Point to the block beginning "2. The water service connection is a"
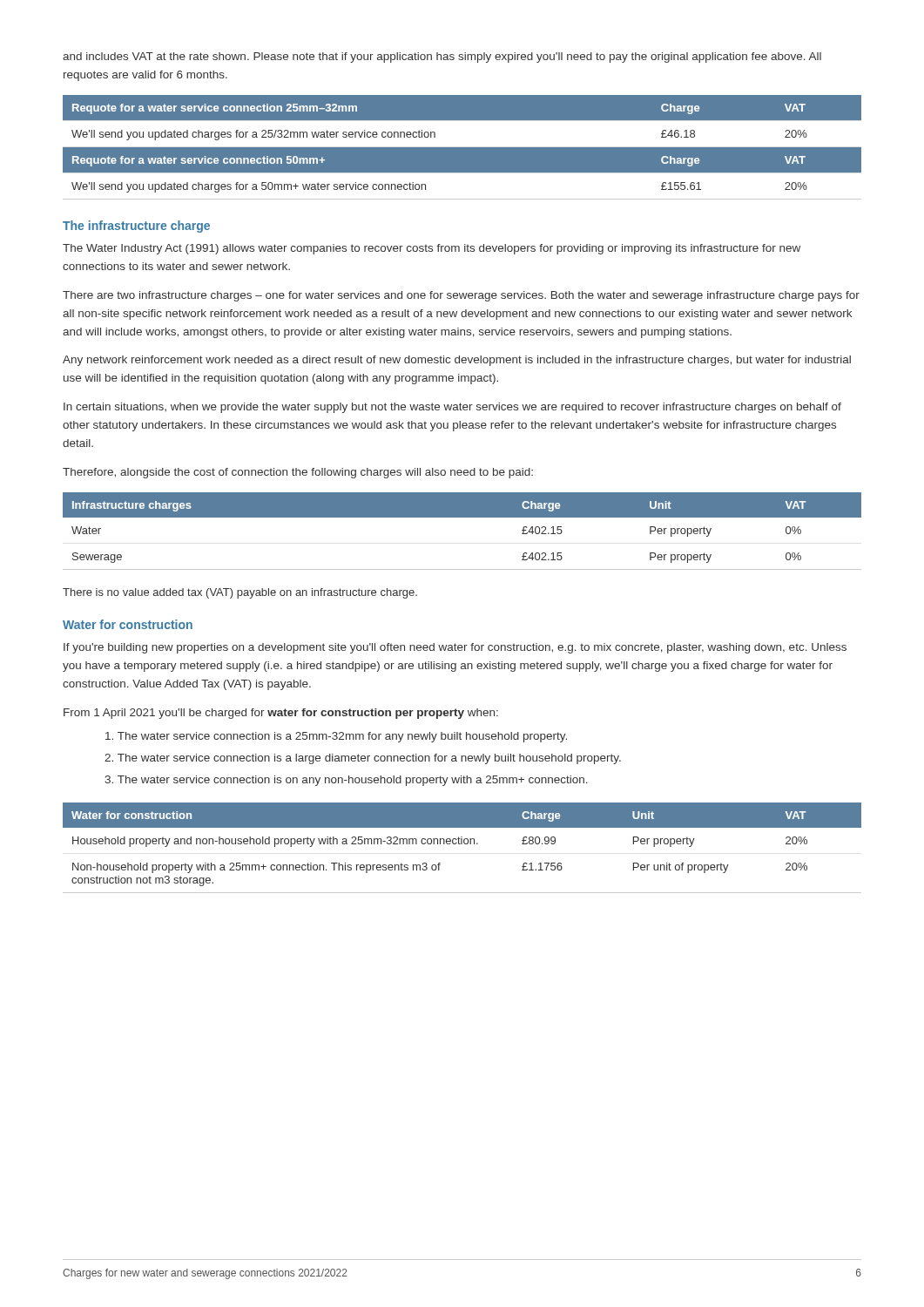 363,757
